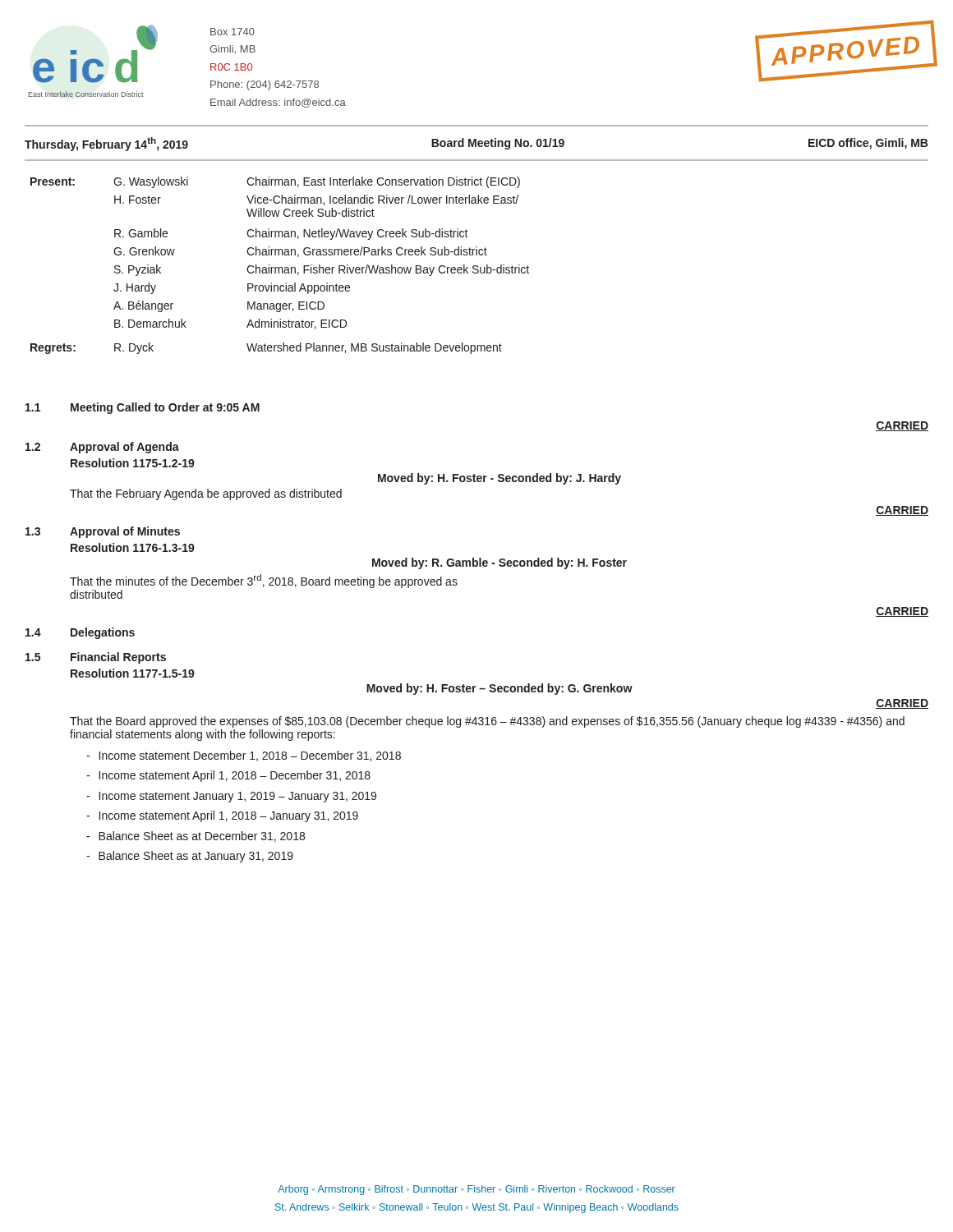Select the logo

pos(111,62)
